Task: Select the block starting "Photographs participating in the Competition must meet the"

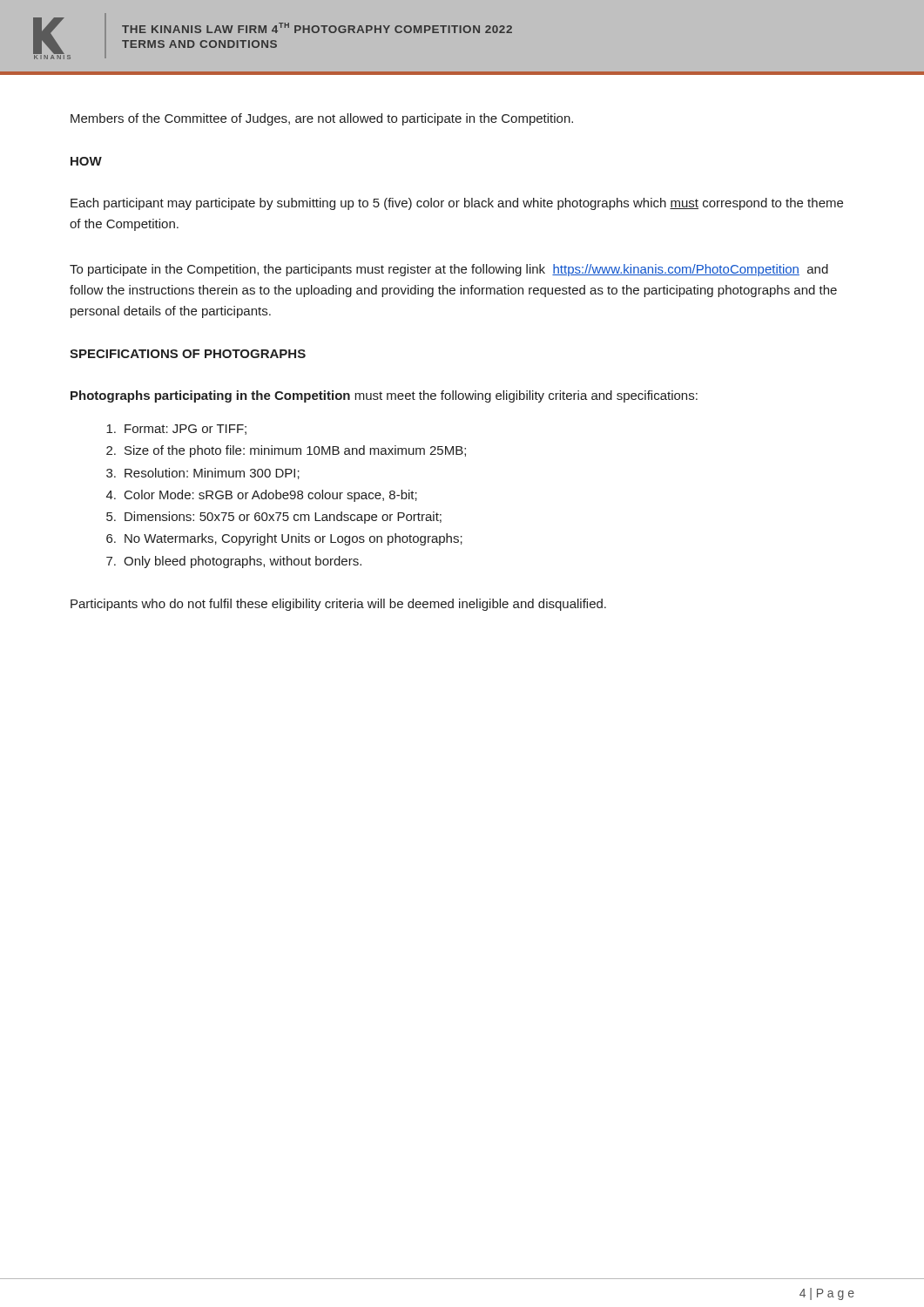Action: pyautogui.click(x=384, y=395)
